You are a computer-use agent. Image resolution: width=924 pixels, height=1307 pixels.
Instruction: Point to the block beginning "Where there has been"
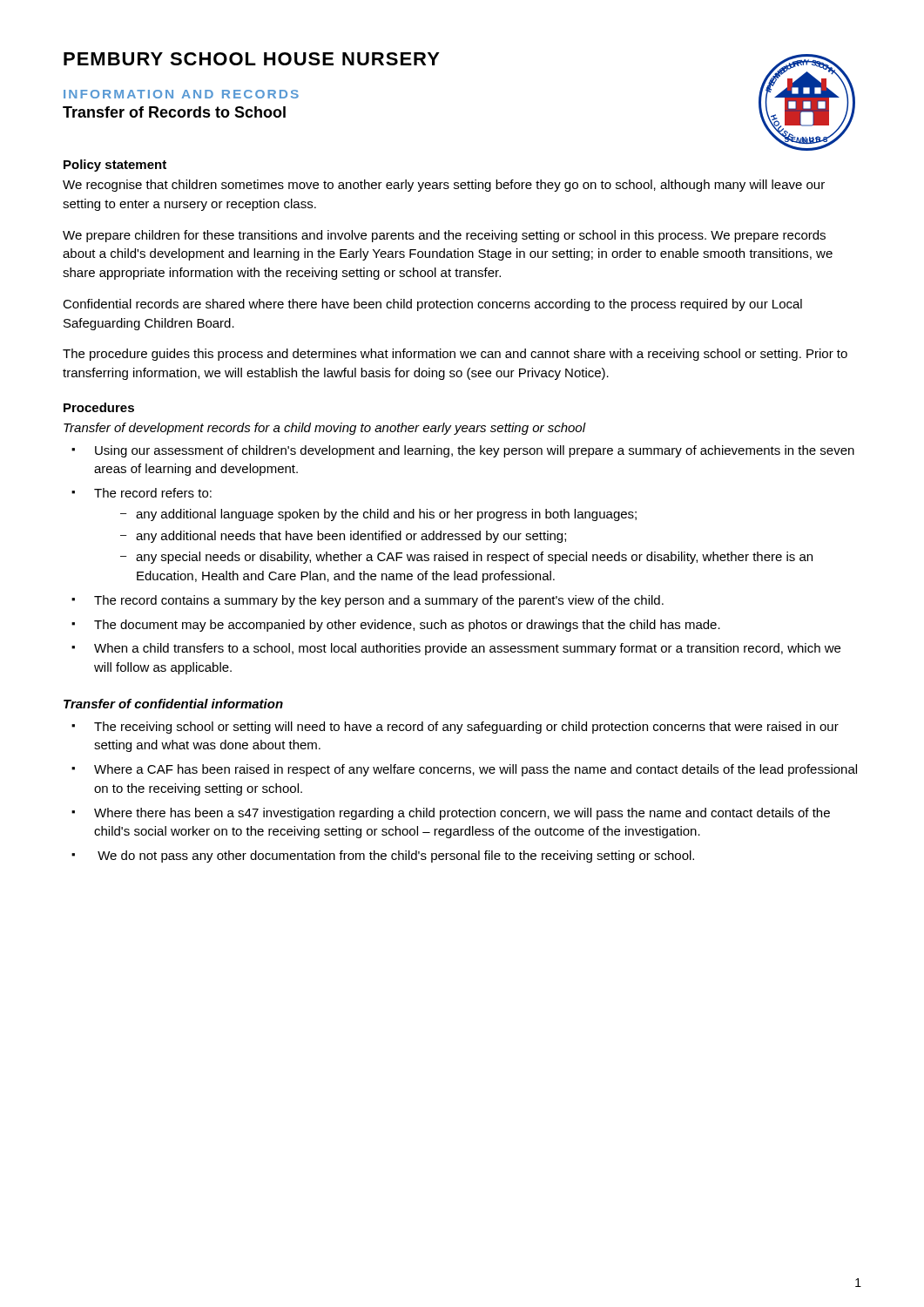click(462, 822)
